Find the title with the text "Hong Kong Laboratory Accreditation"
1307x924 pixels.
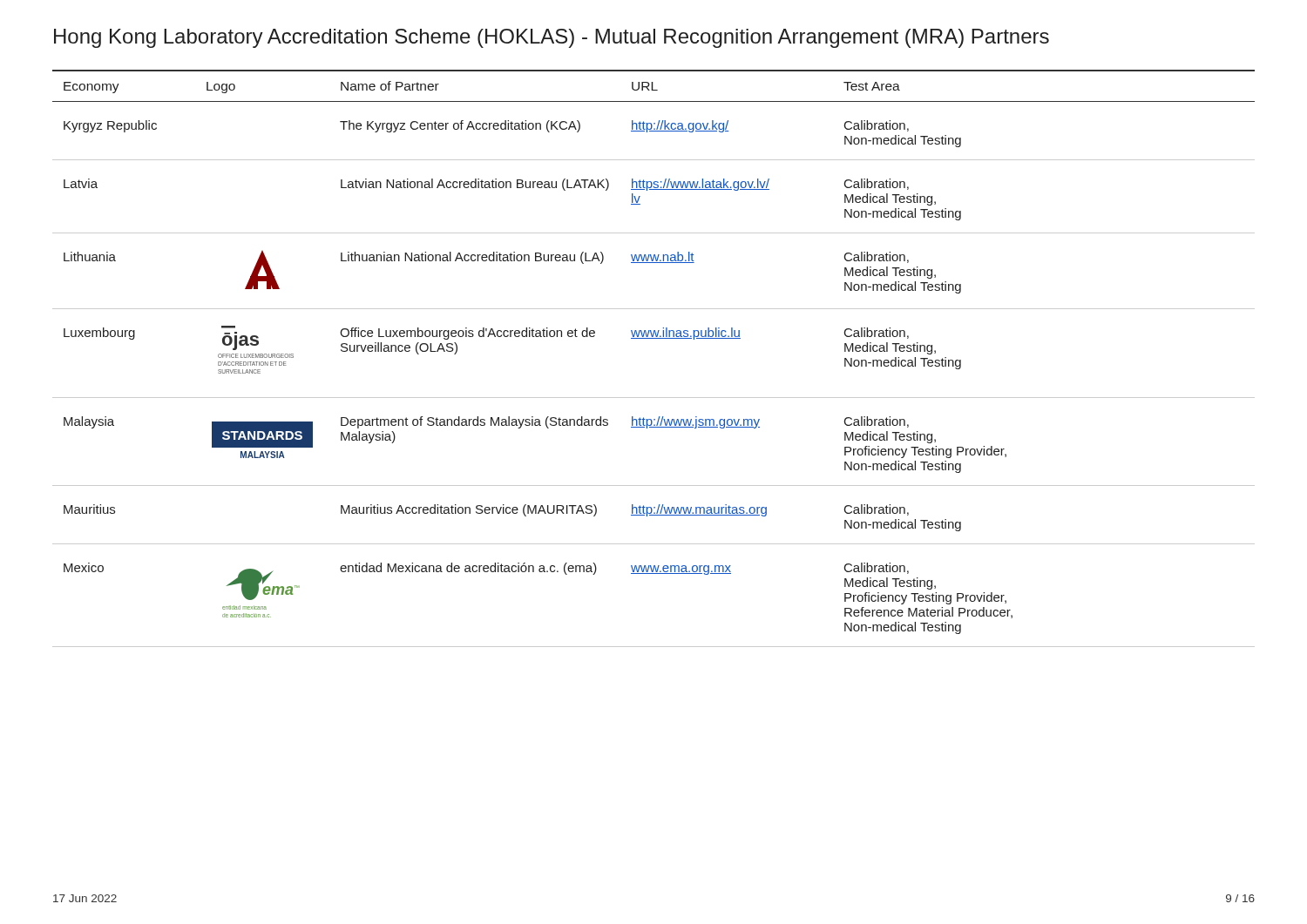point(654,37)
